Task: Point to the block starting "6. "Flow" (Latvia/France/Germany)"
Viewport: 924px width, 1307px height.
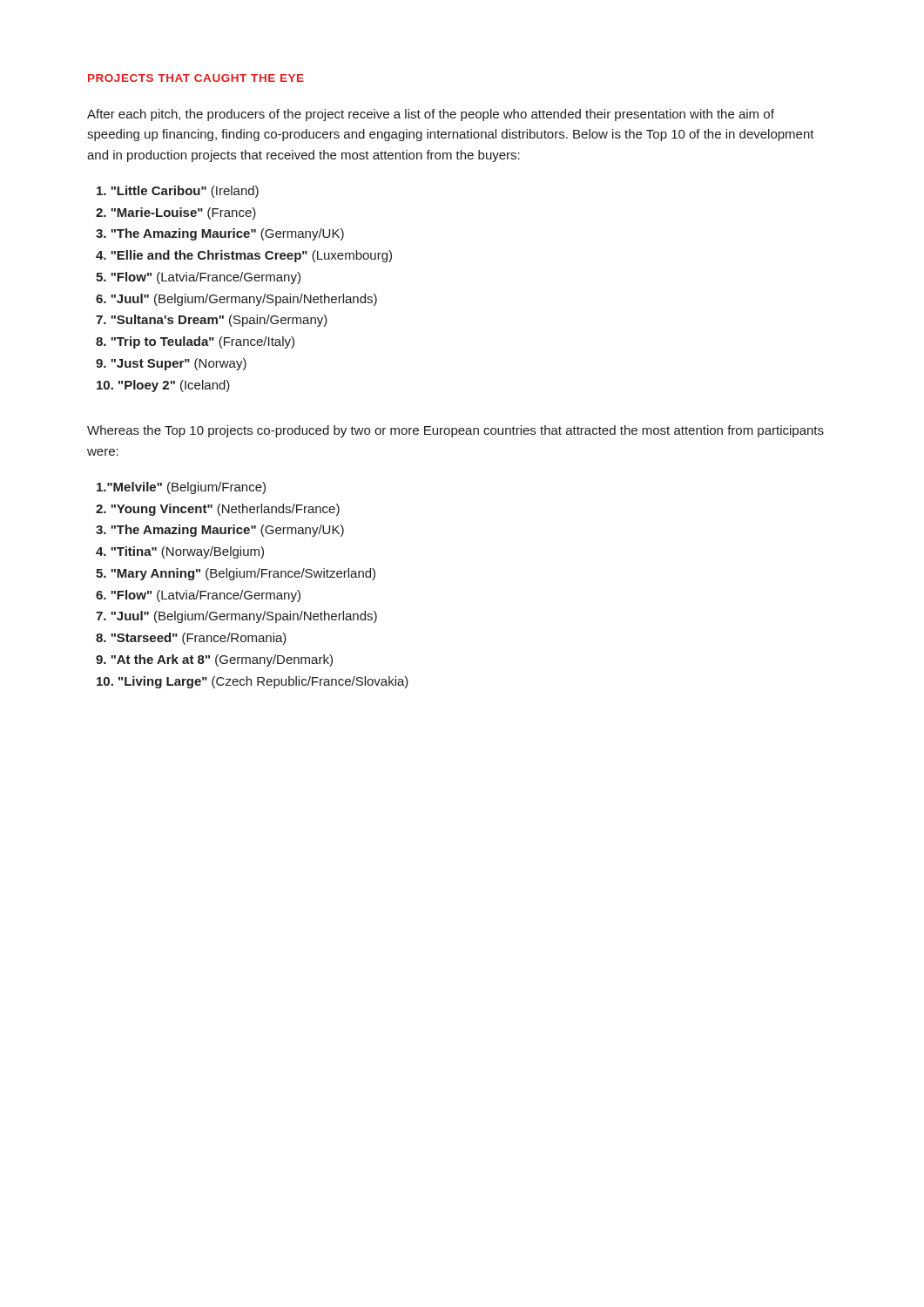Action: 199,594
